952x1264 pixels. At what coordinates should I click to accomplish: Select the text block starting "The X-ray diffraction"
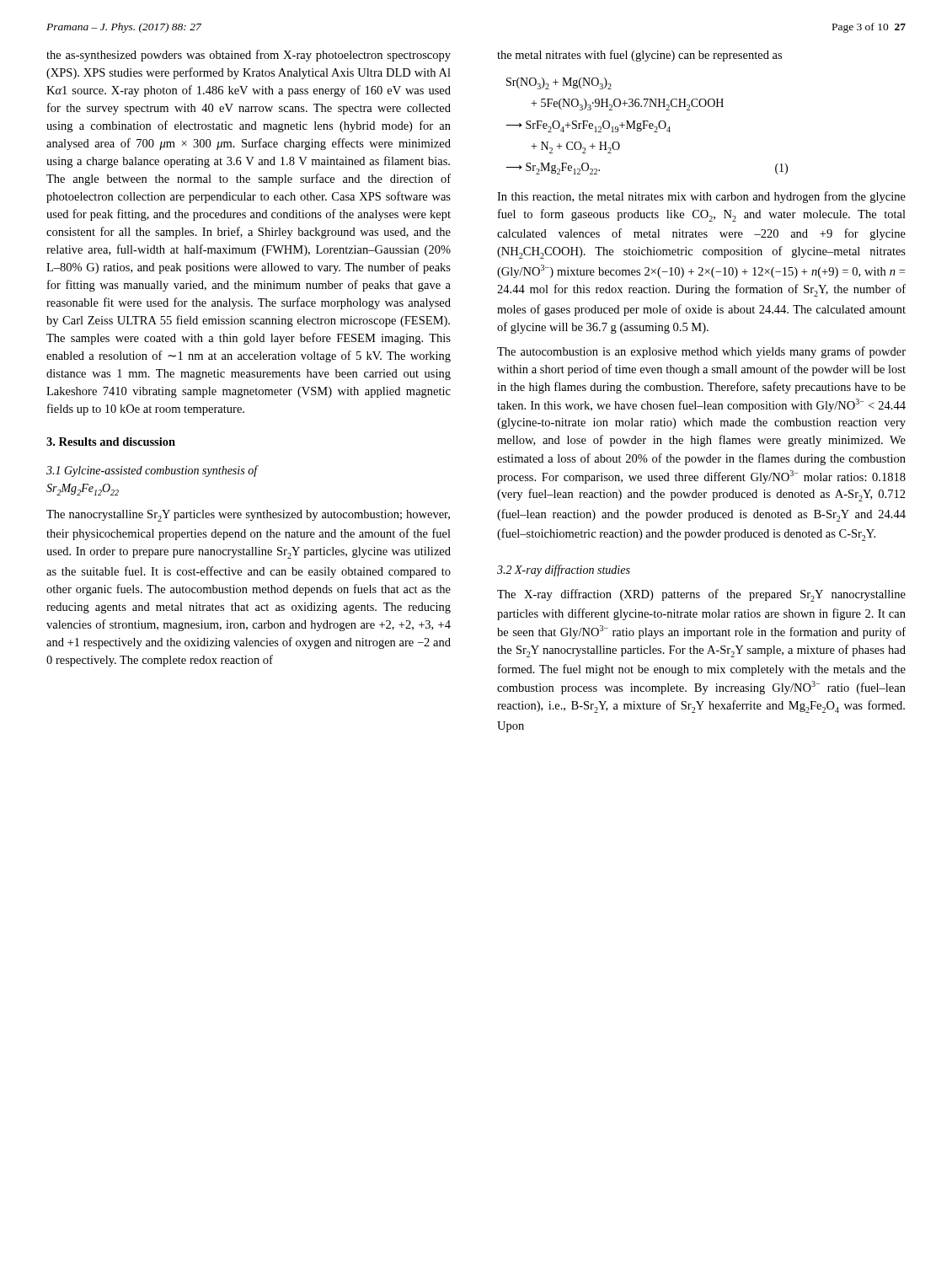coord(701,660)
